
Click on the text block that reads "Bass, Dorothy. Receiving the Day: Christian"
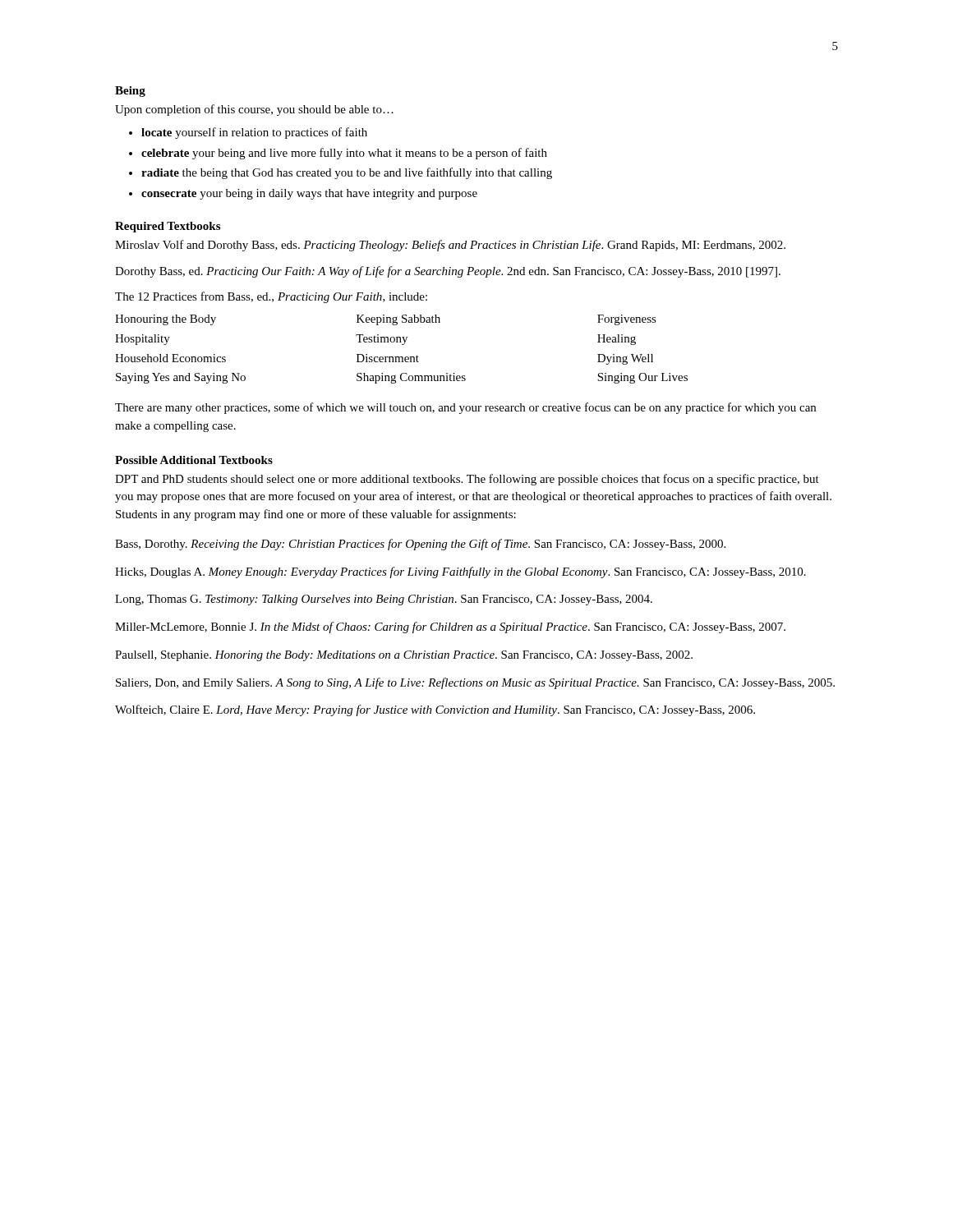[441, 543]
